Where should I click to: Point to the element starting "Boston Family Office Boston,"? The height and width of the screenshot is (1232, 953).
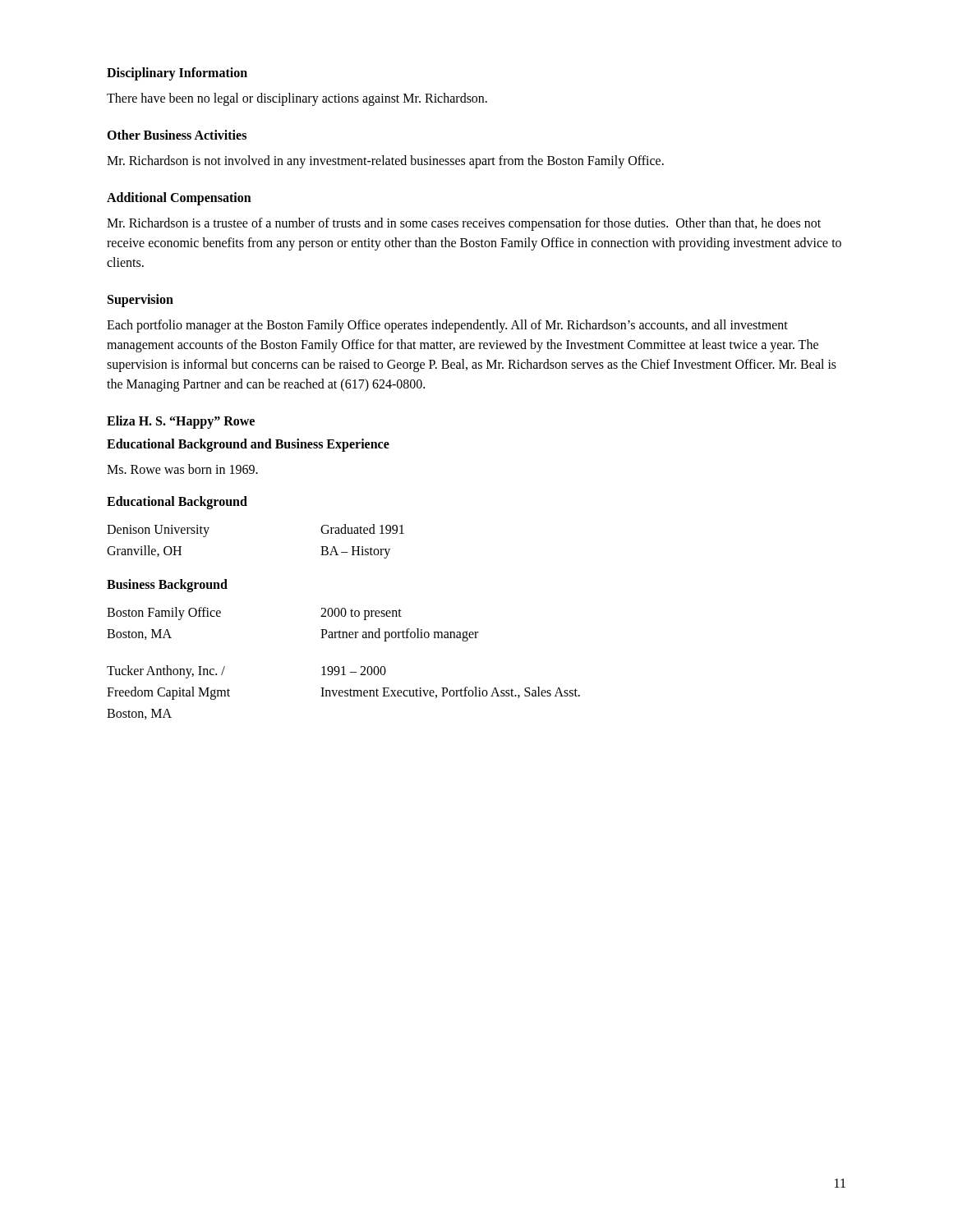tap(476, 623)
